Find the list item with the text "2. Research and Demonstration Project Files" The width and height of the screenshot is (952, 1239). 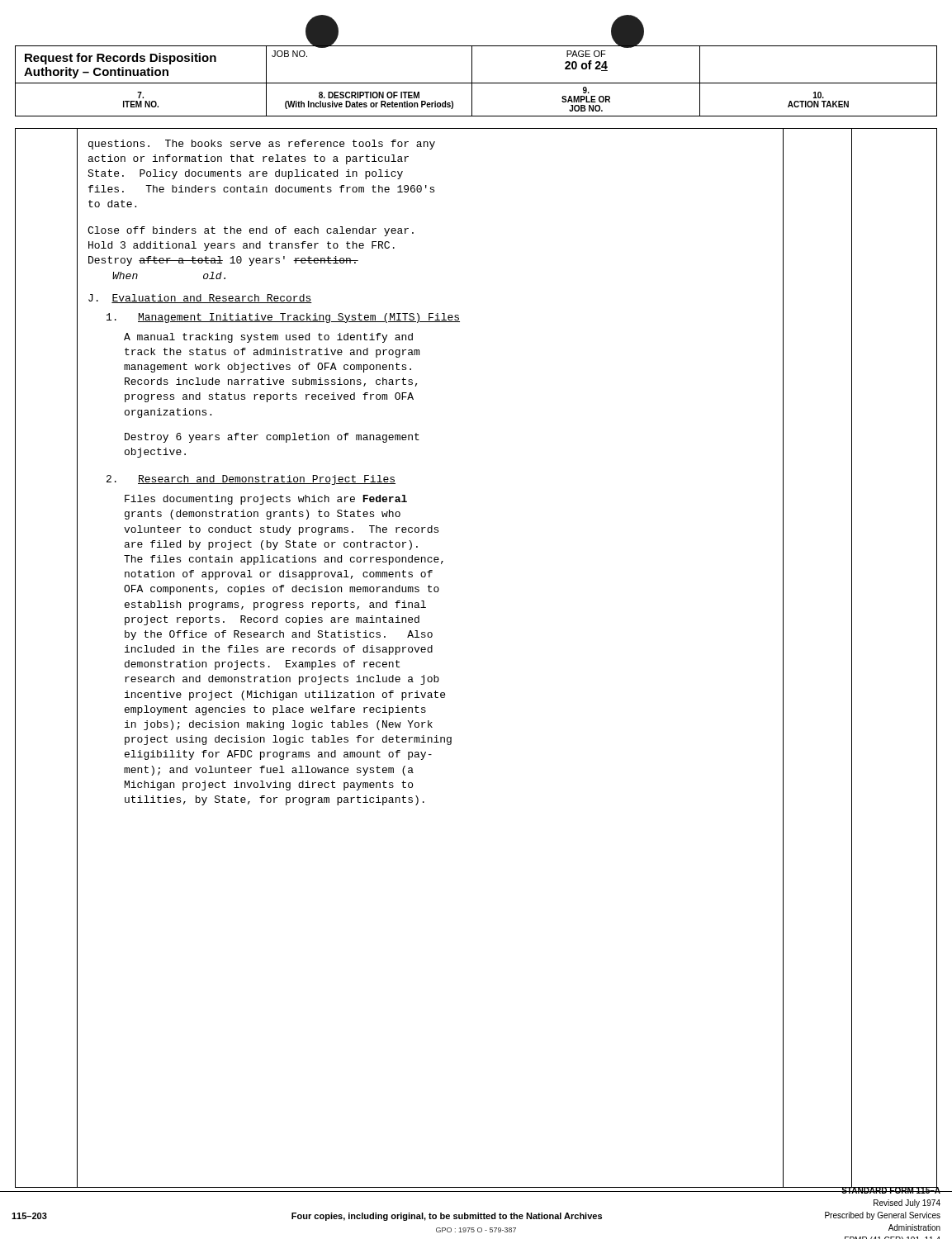coord(251,480)
